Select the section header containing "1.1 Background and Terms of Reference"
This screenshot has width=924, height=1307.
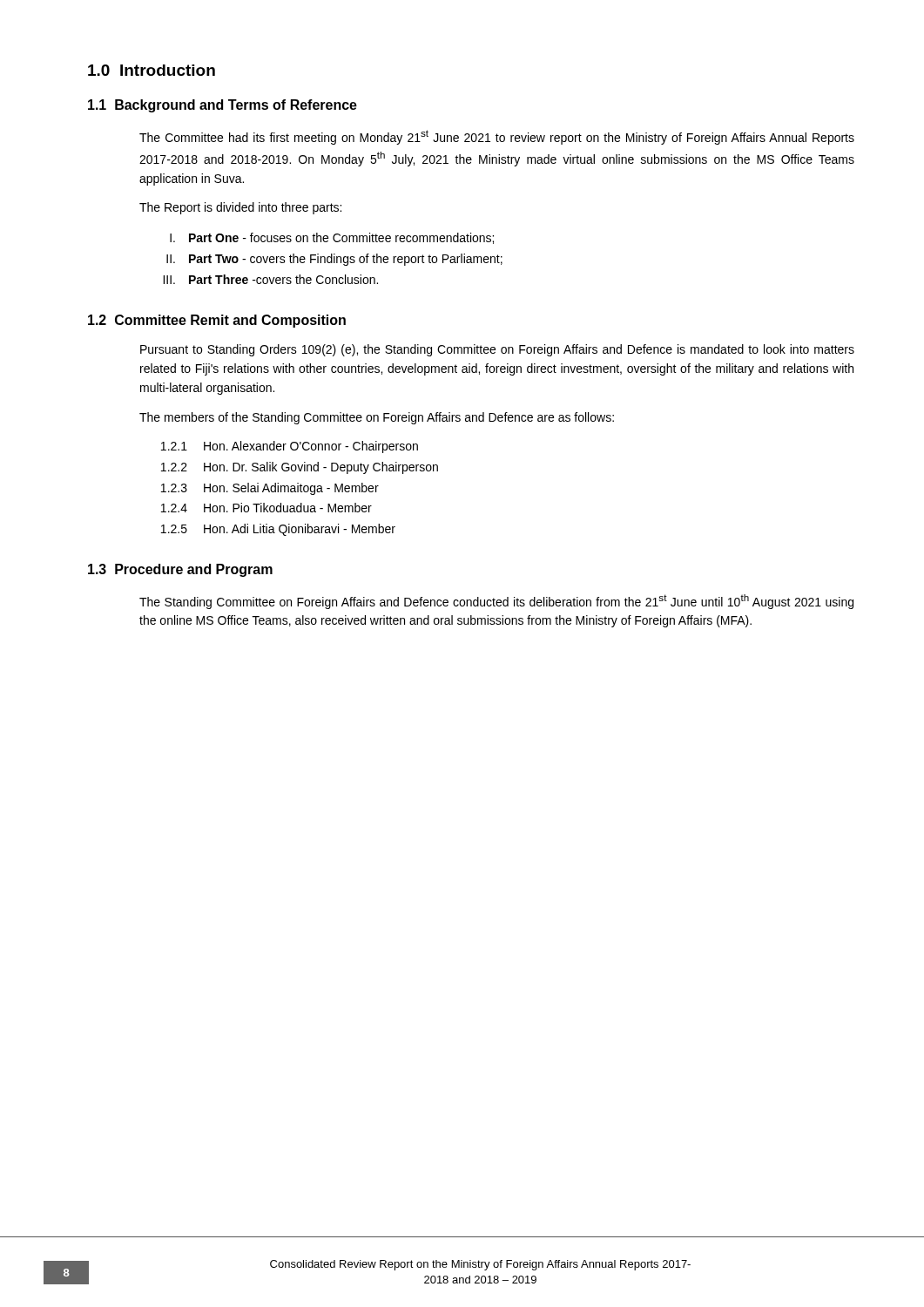pos(223,106)
